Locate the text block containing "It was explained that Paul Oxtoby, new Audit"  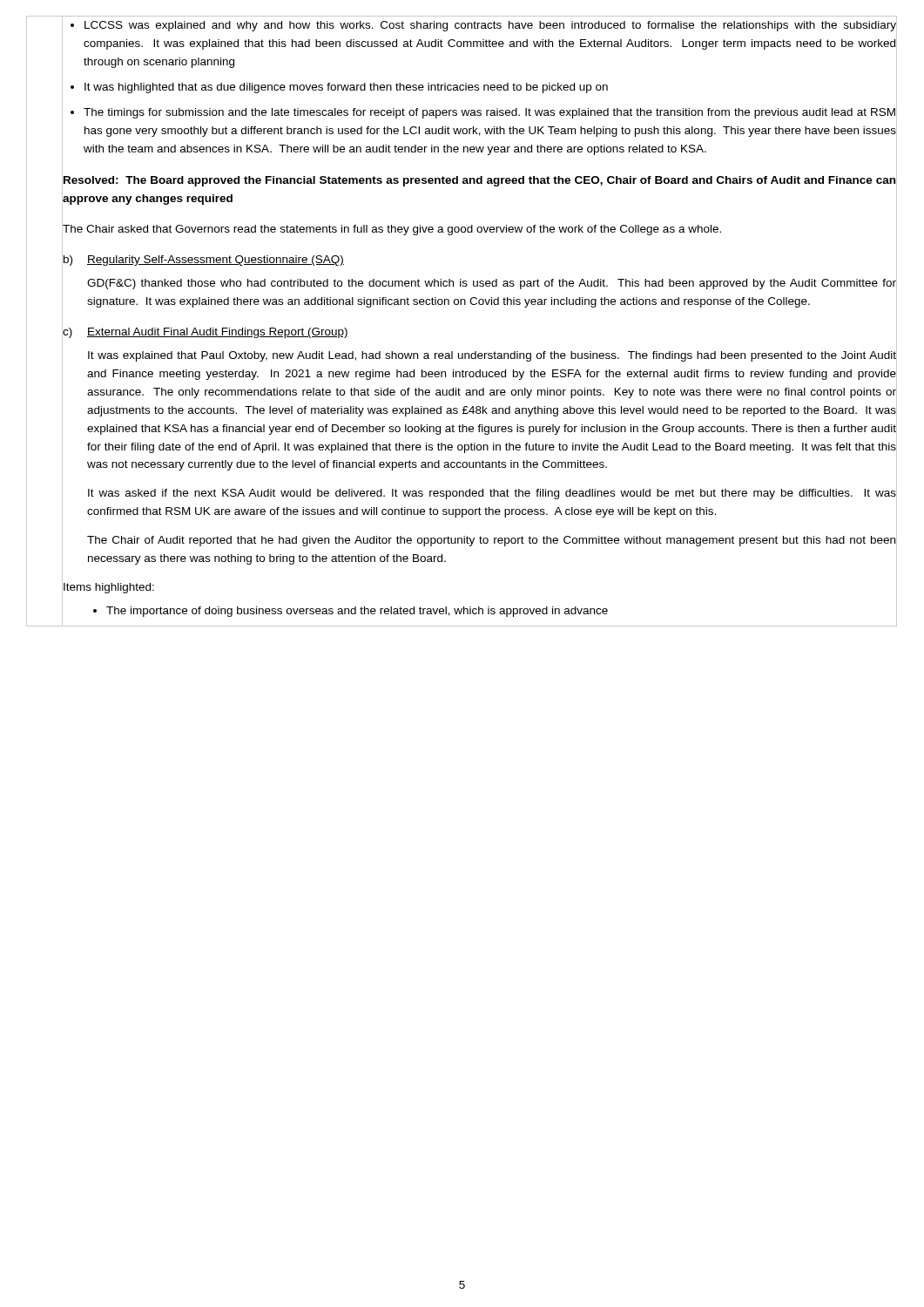pos(492,410)
